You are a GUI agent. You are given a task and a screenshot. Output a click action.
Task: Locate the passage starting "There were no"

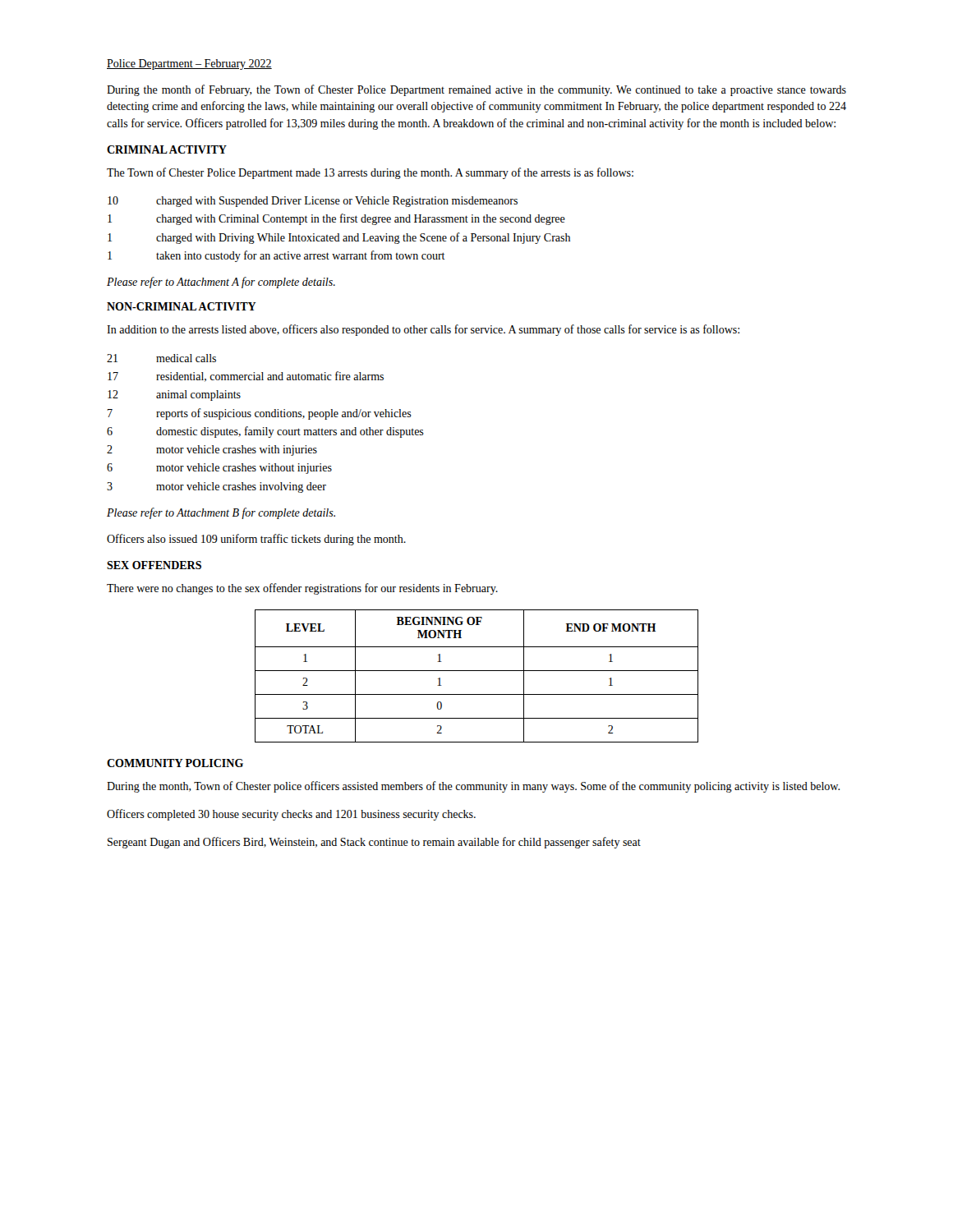(302, 589)
